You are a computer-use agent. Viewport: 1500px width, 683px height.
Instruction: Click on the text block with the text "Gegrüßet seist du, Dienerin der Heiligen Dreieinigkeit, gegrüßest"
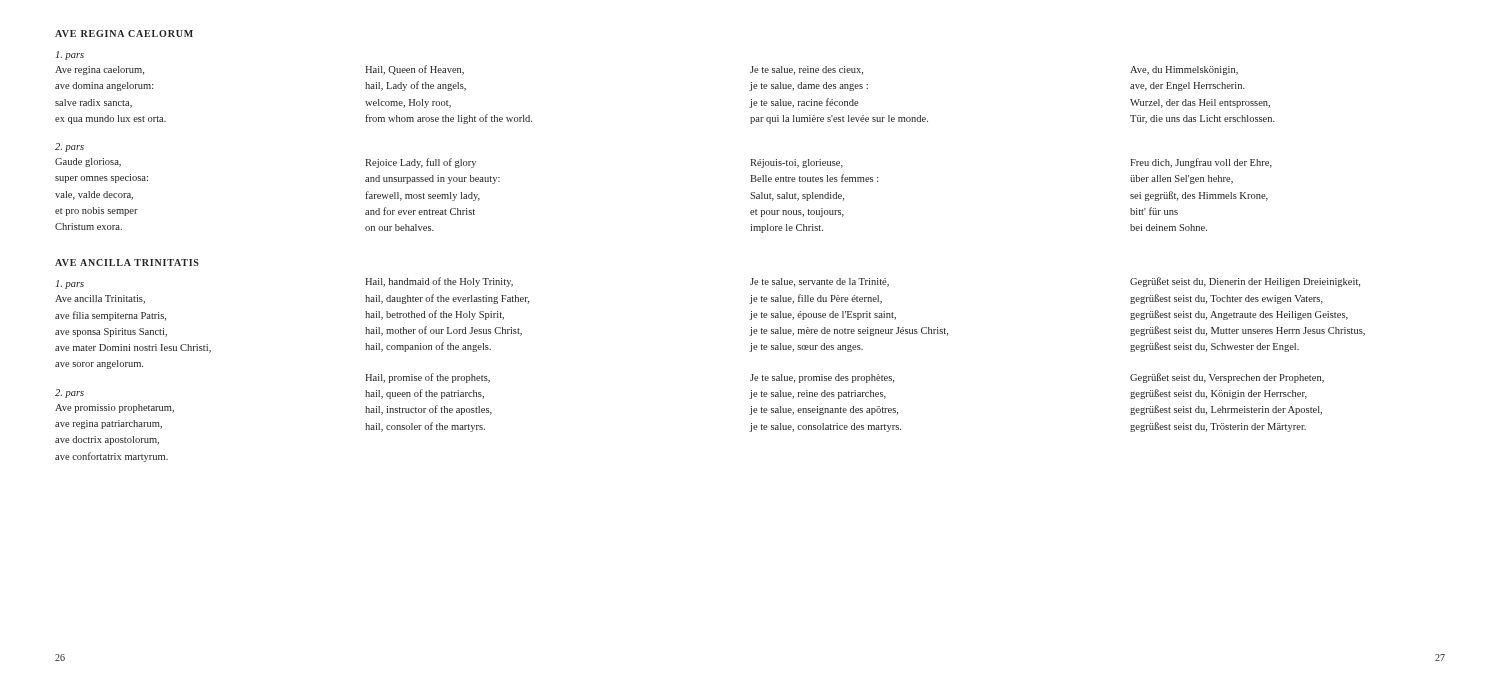click(x=1300, y=315)
